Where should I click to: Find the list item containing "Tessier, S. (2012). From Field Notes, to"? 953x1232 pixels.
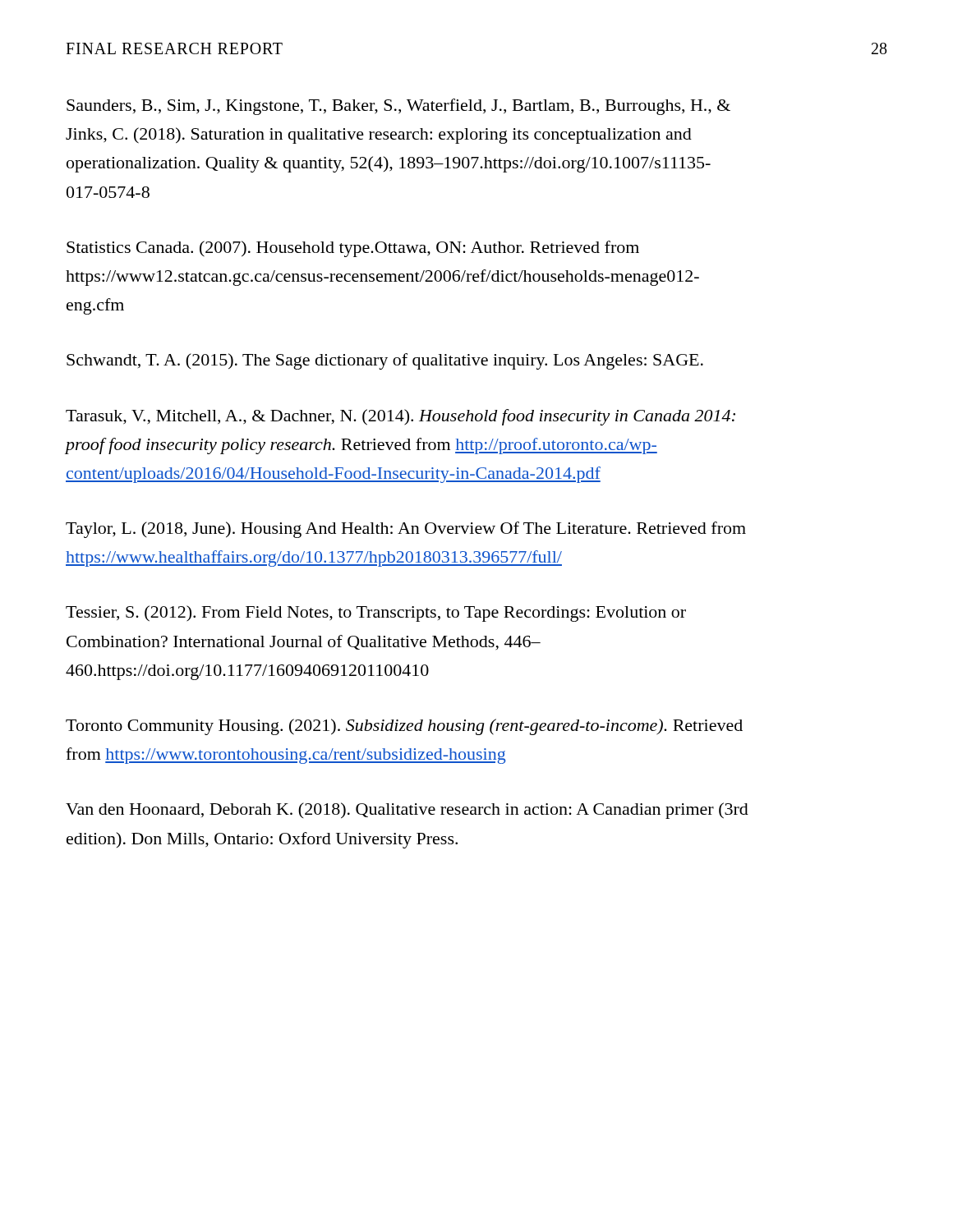476,641
